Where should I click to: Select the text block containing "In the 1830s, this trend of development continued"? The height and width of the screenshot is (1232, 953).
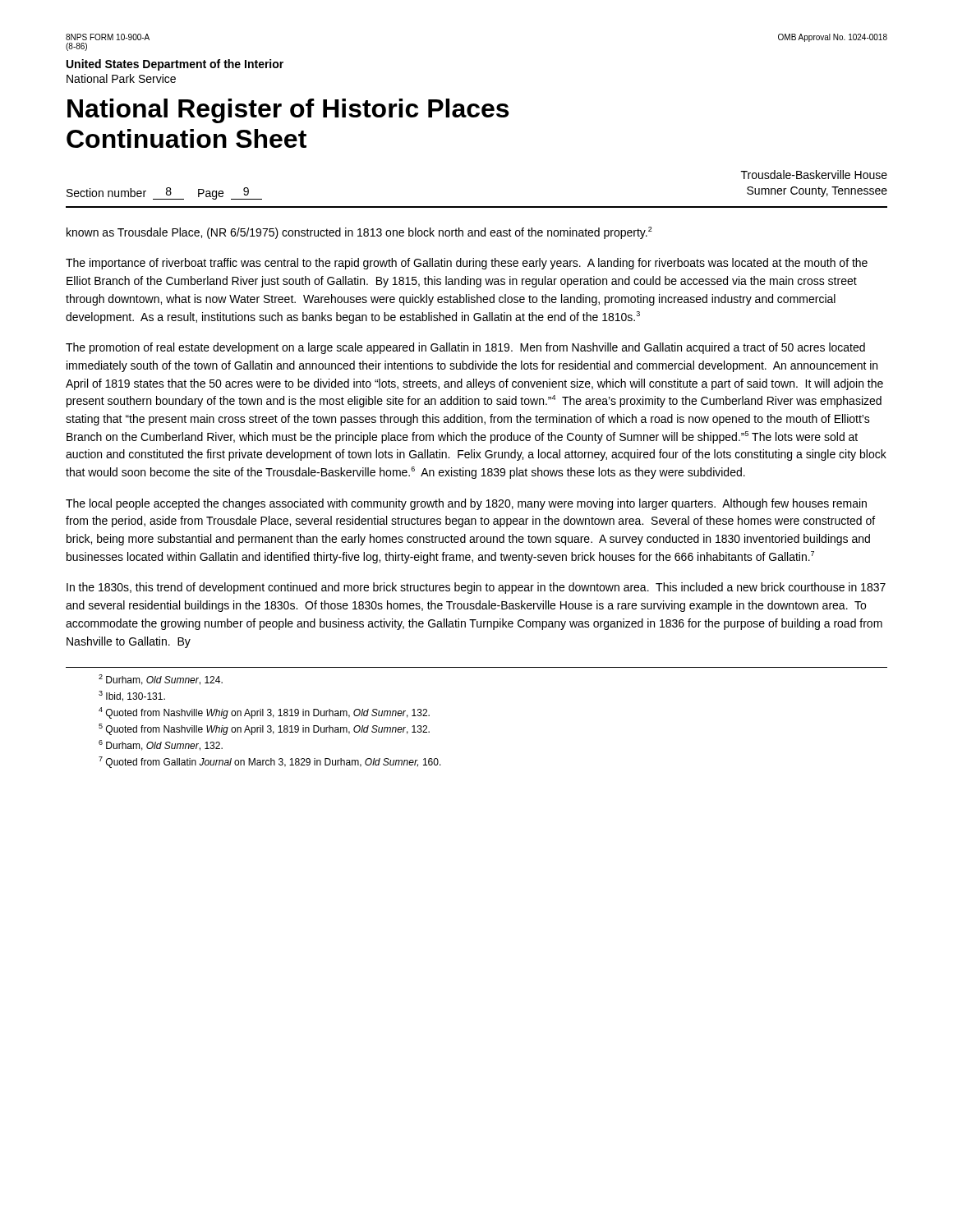coord(476,614)
